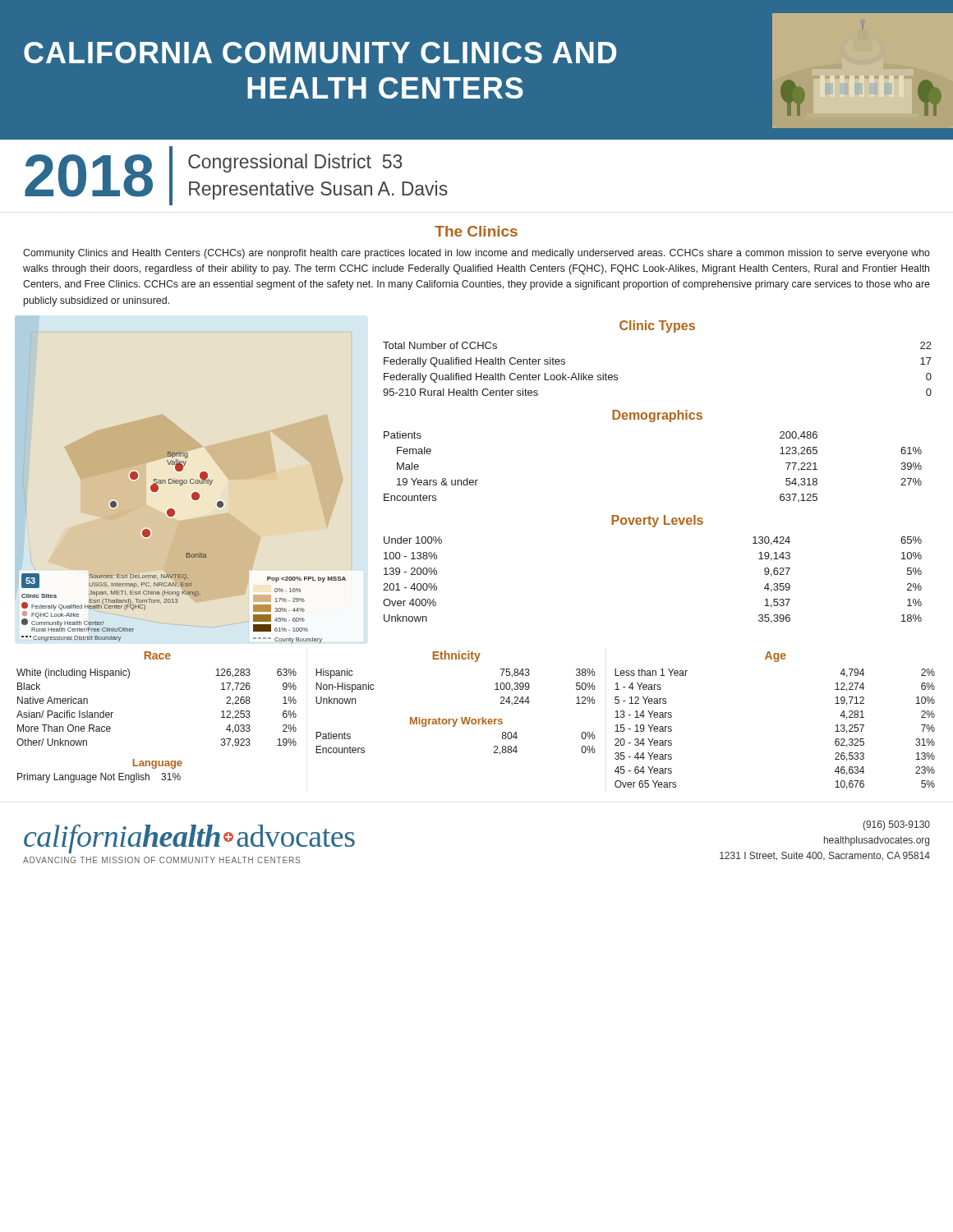Select the logo
Screen dimensions: 1232x953
click(189, 841)
